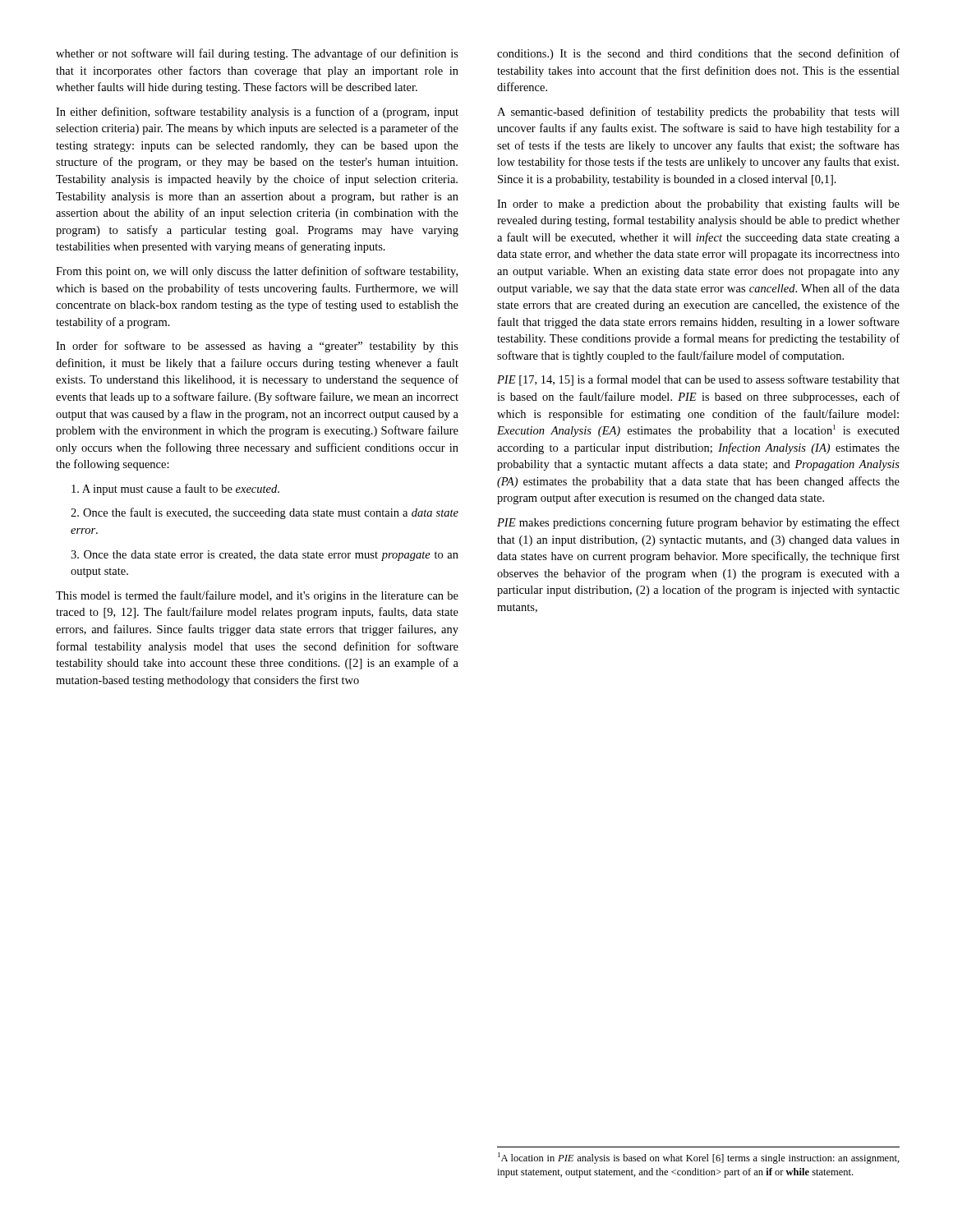Click on the list item containing "2. Once the fault is executed, the"

265,522
